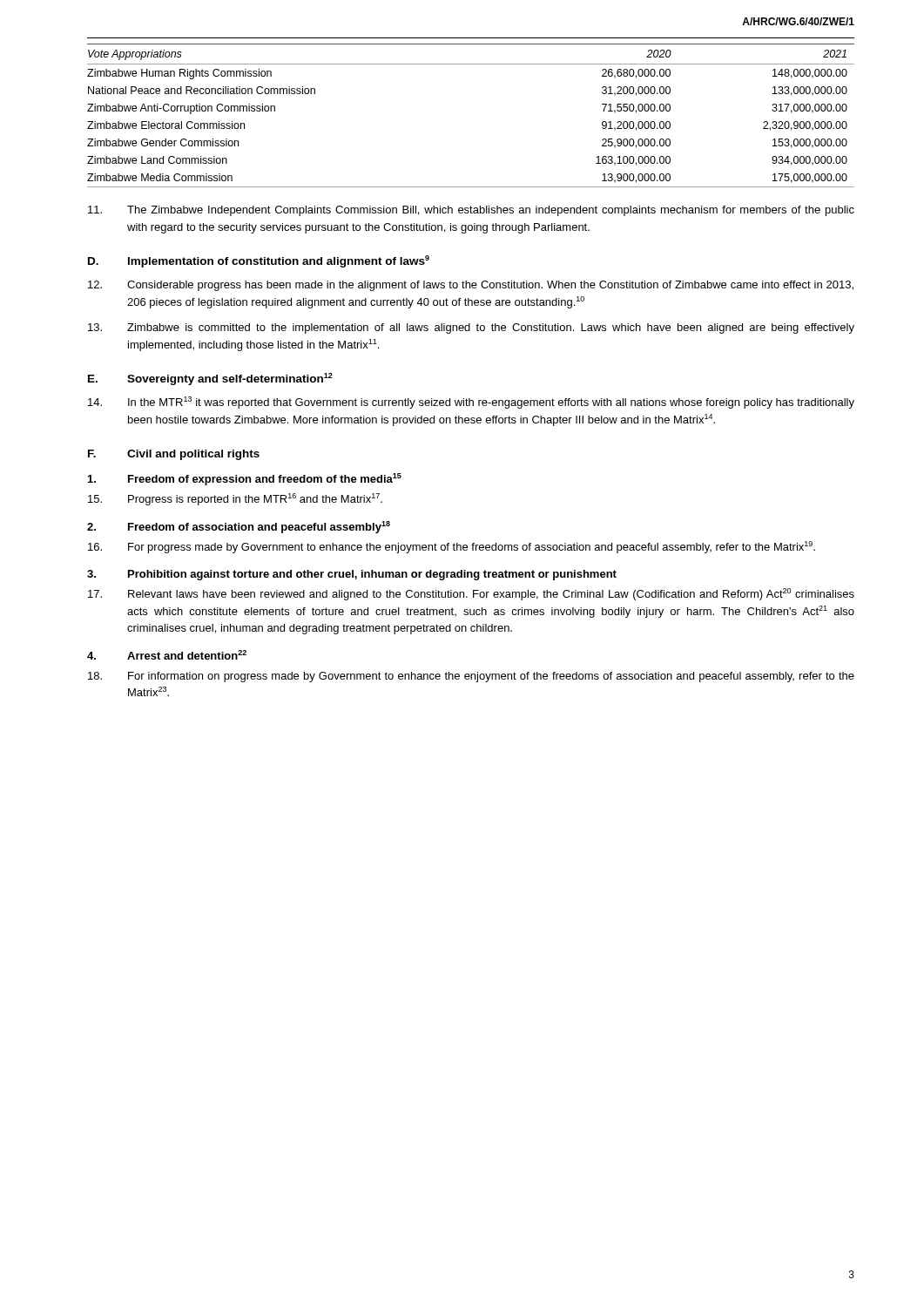Screen dimensions: 1307x924
Task: Find the block on this page that starts "Relevant laws have been reviewed and aligned"
Action: 471,611
